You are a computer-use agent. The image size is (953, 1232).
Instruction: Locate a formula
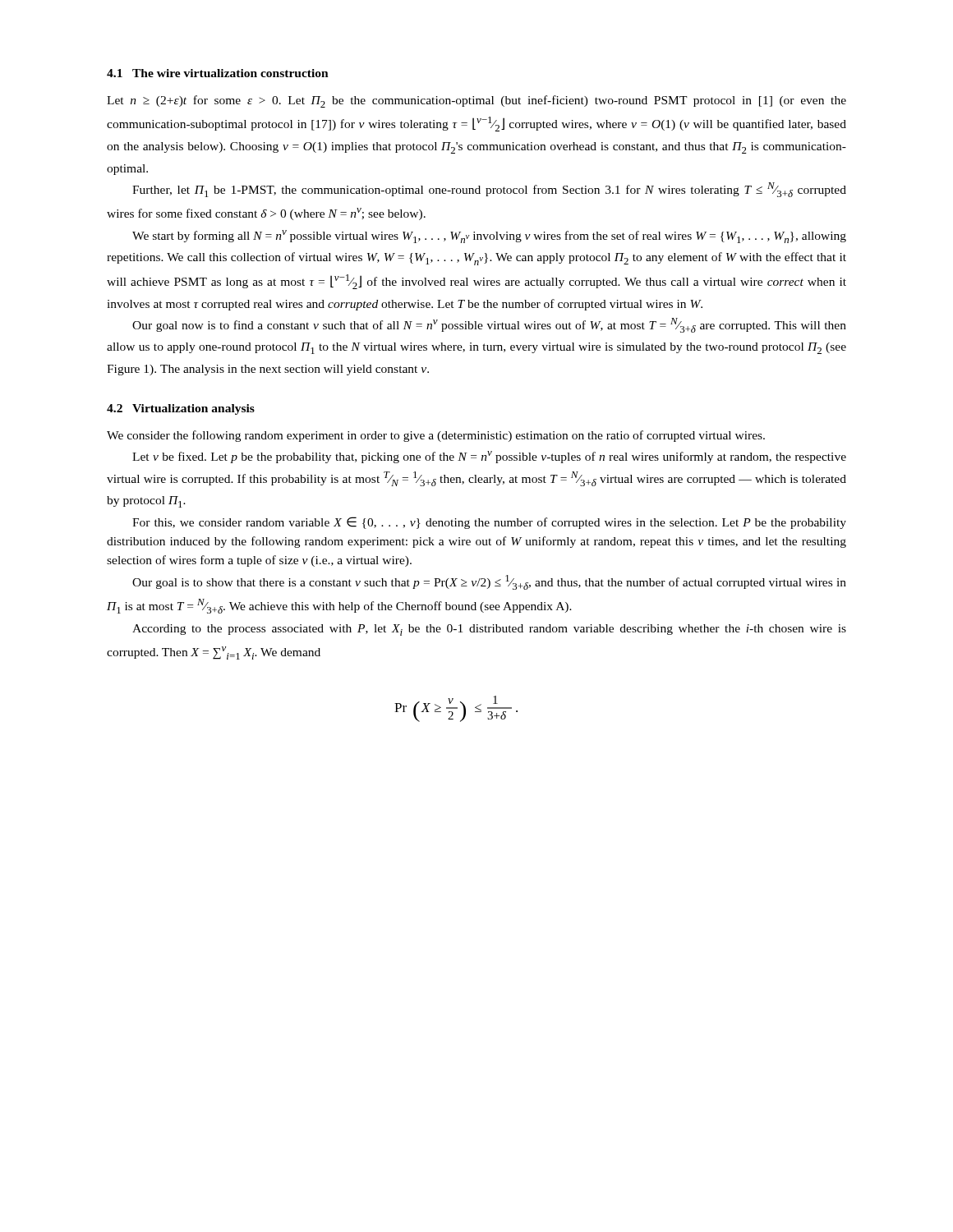(x=476, y=706)
